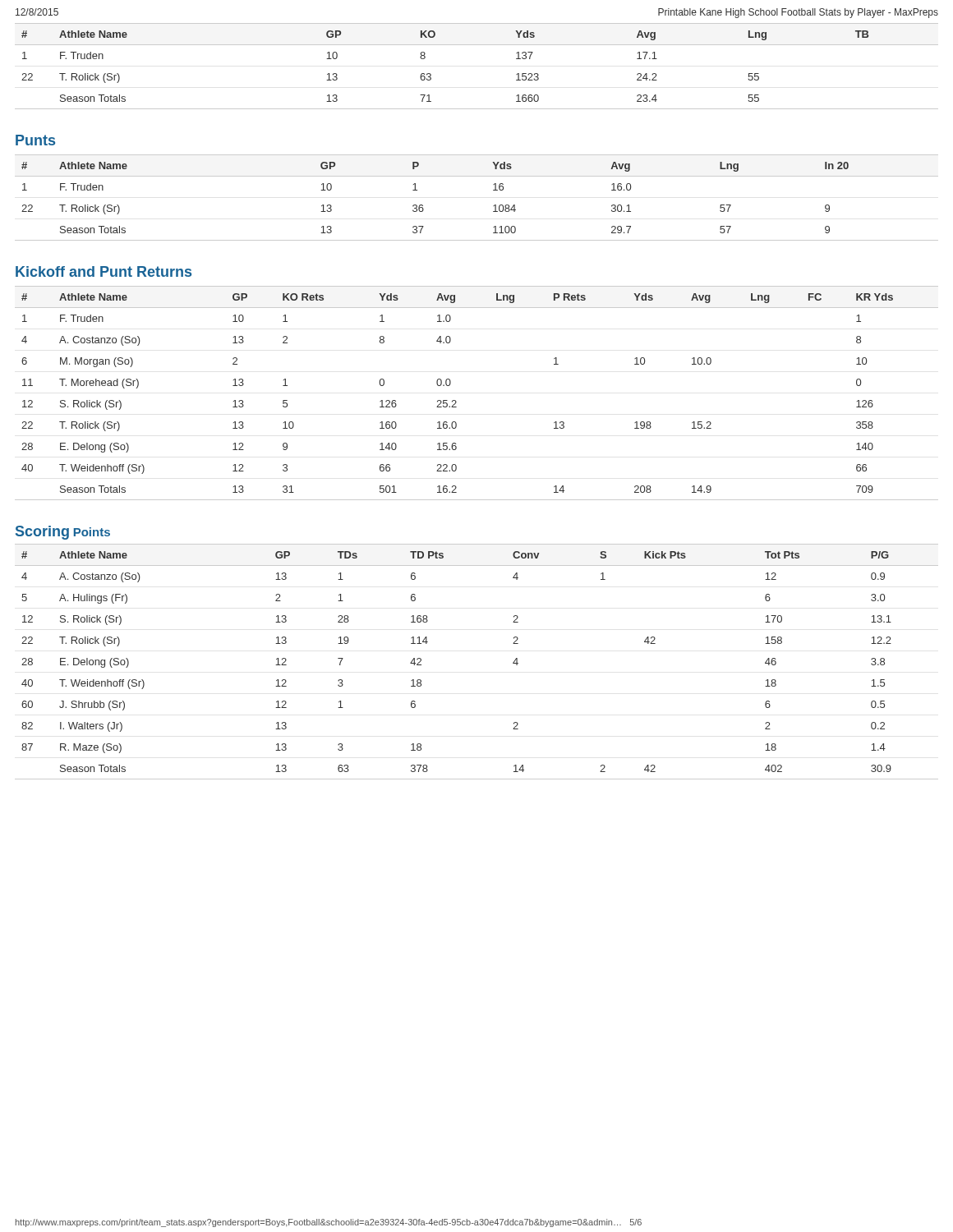This screenshot has width=953, height=1232.
Task: Point to the element starting "Kickoff and Punt"
Action: pyautogui.click(x=103, y=272)
